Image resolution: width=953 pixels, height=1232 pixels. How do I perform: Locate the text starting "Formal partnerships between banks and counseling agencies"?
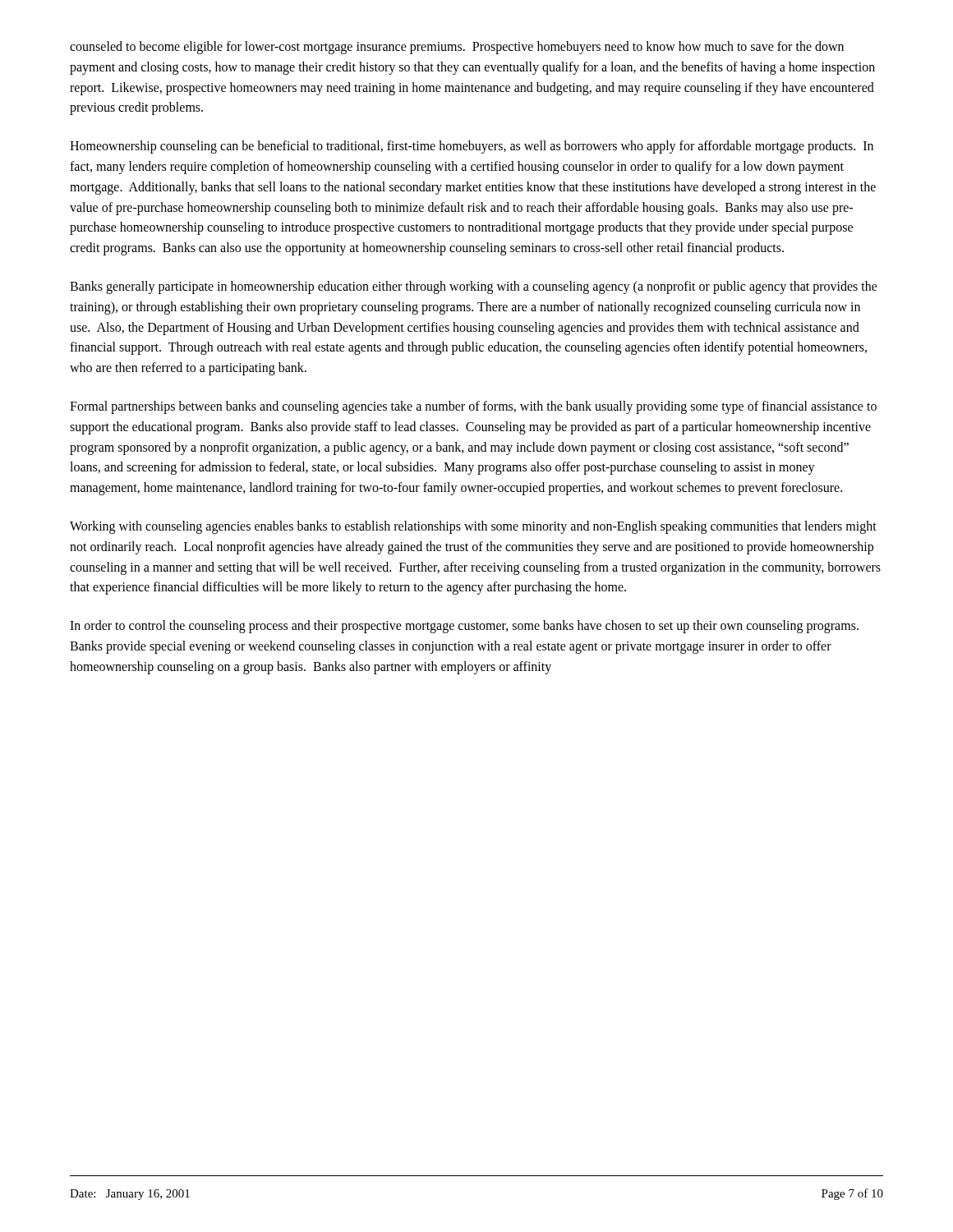pyautogui.click(x=473, y=447)
